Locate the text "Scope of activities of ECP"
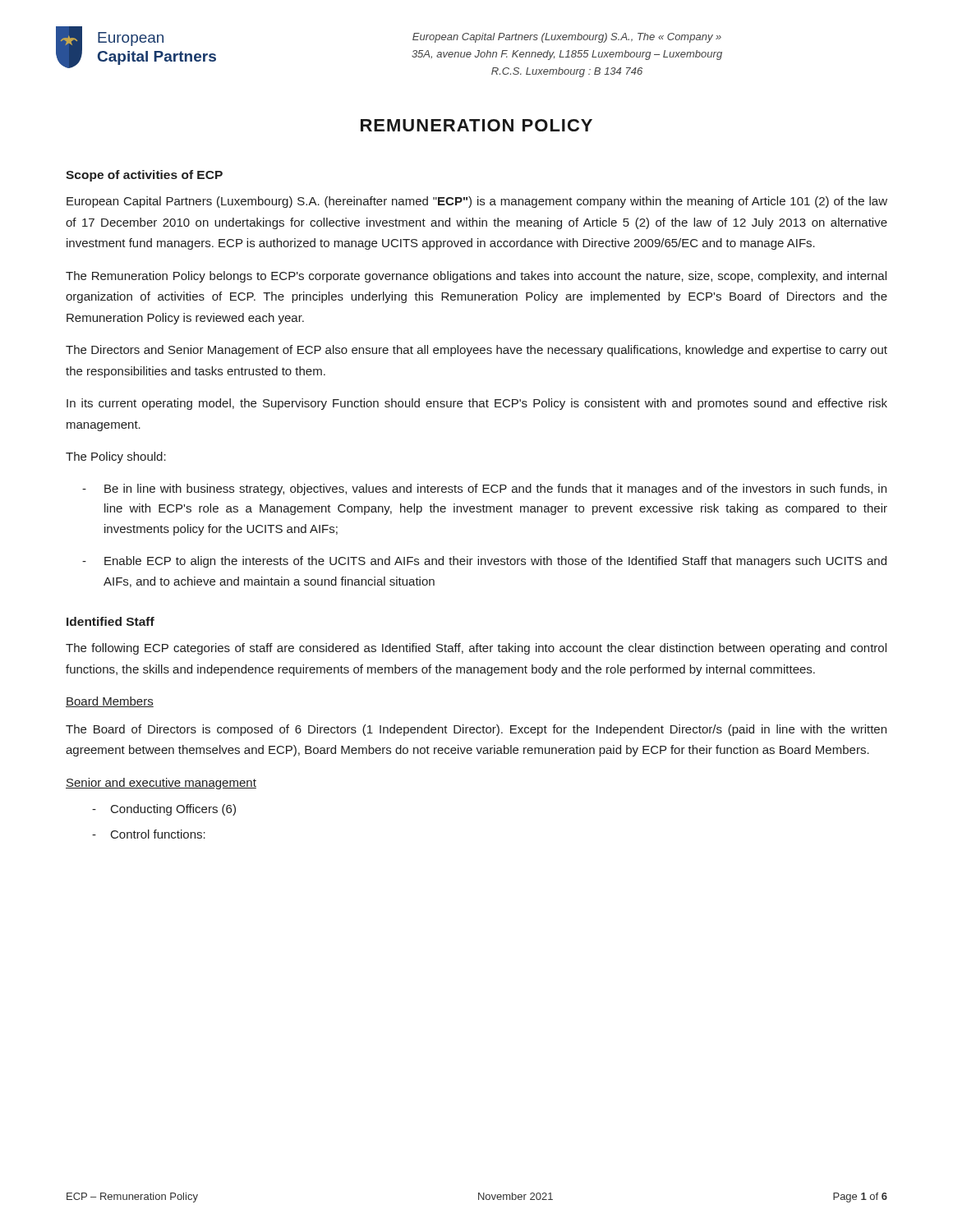Viewport: 953px width, 1232px height. tap(144, 175)
